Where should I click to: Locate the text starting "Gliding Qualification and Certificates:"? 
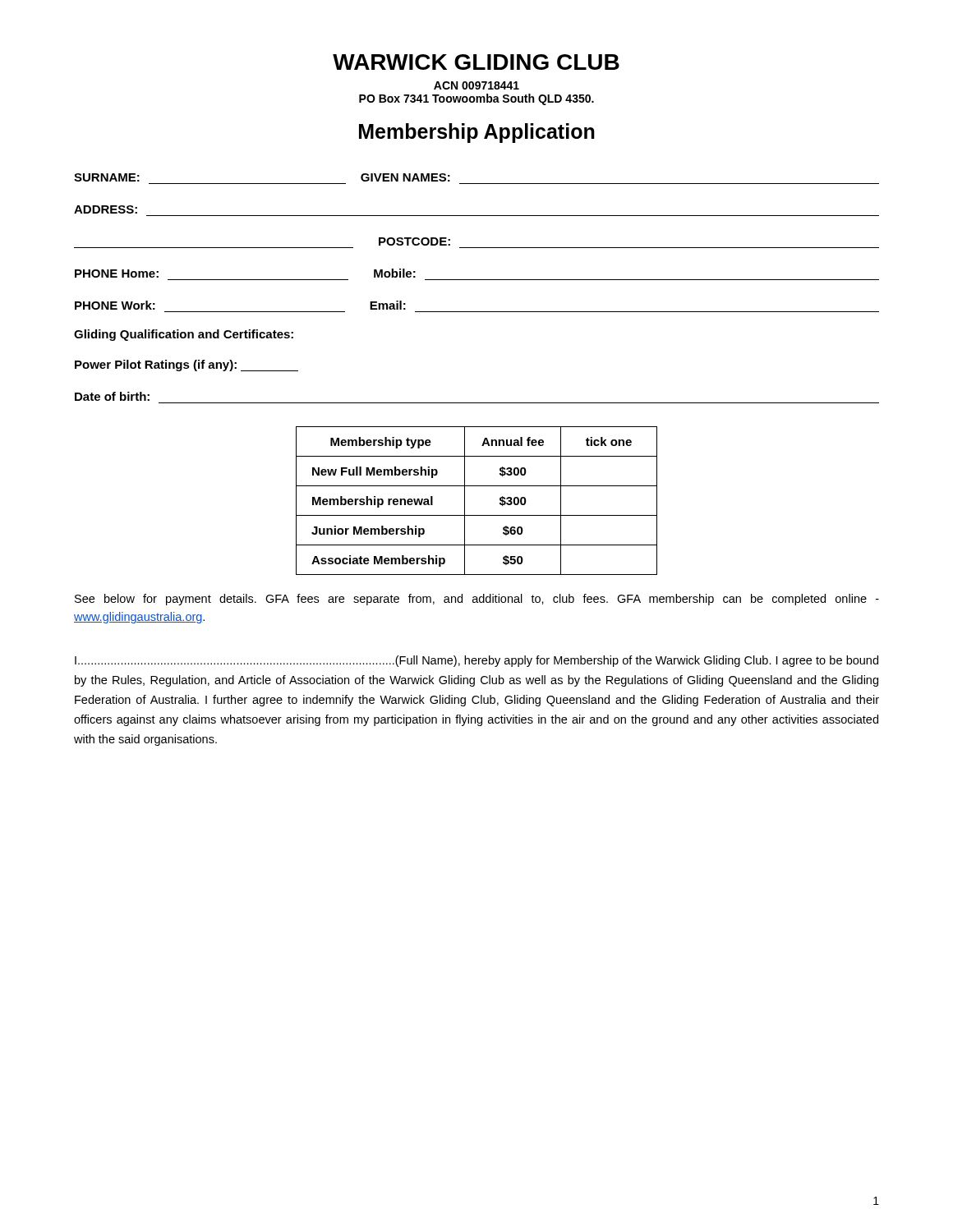pyautogui.click(x=184, y=334)
